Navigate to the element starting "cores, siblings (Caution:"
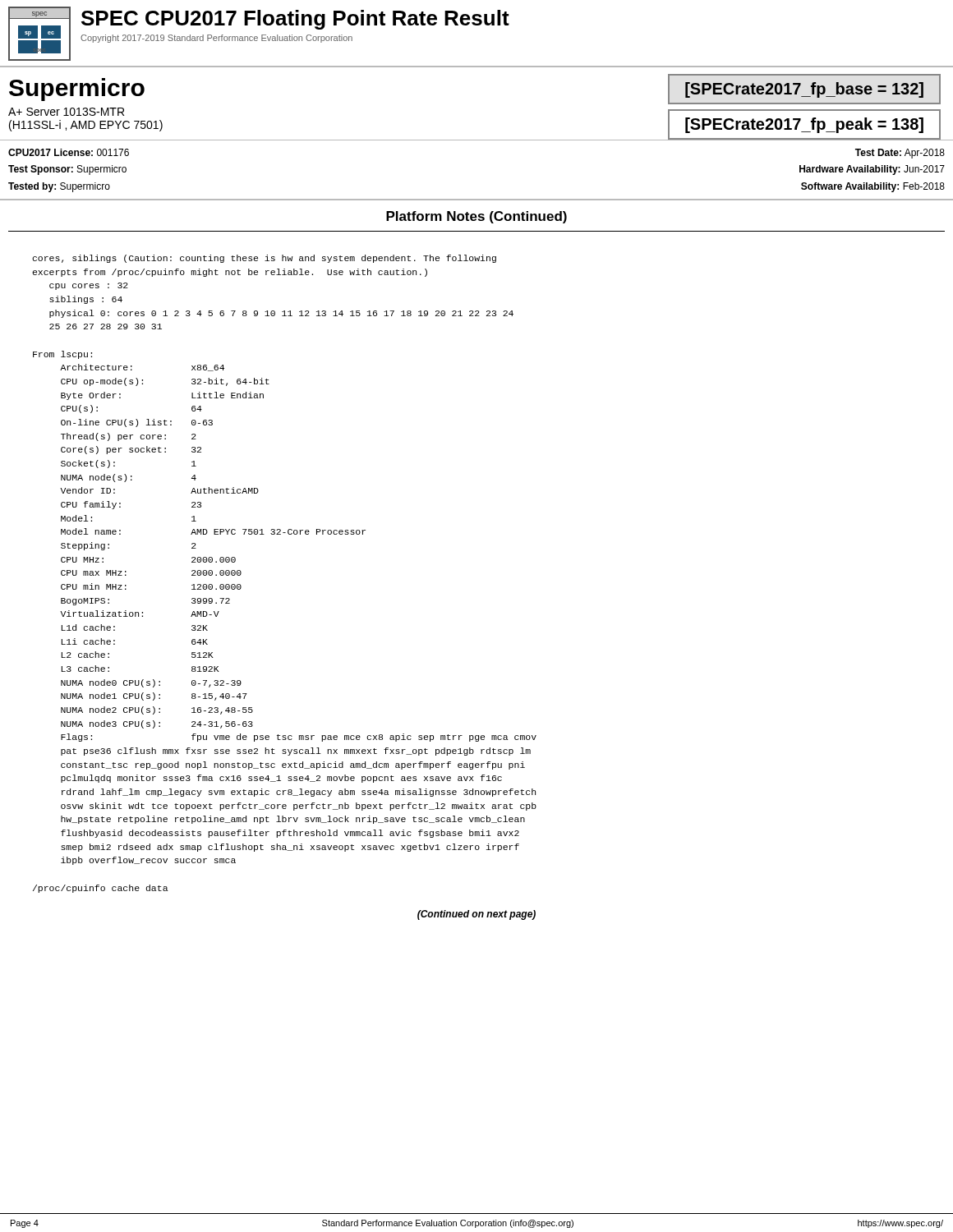The width and height of the screenshot is (953, 1232). point(264,259)
